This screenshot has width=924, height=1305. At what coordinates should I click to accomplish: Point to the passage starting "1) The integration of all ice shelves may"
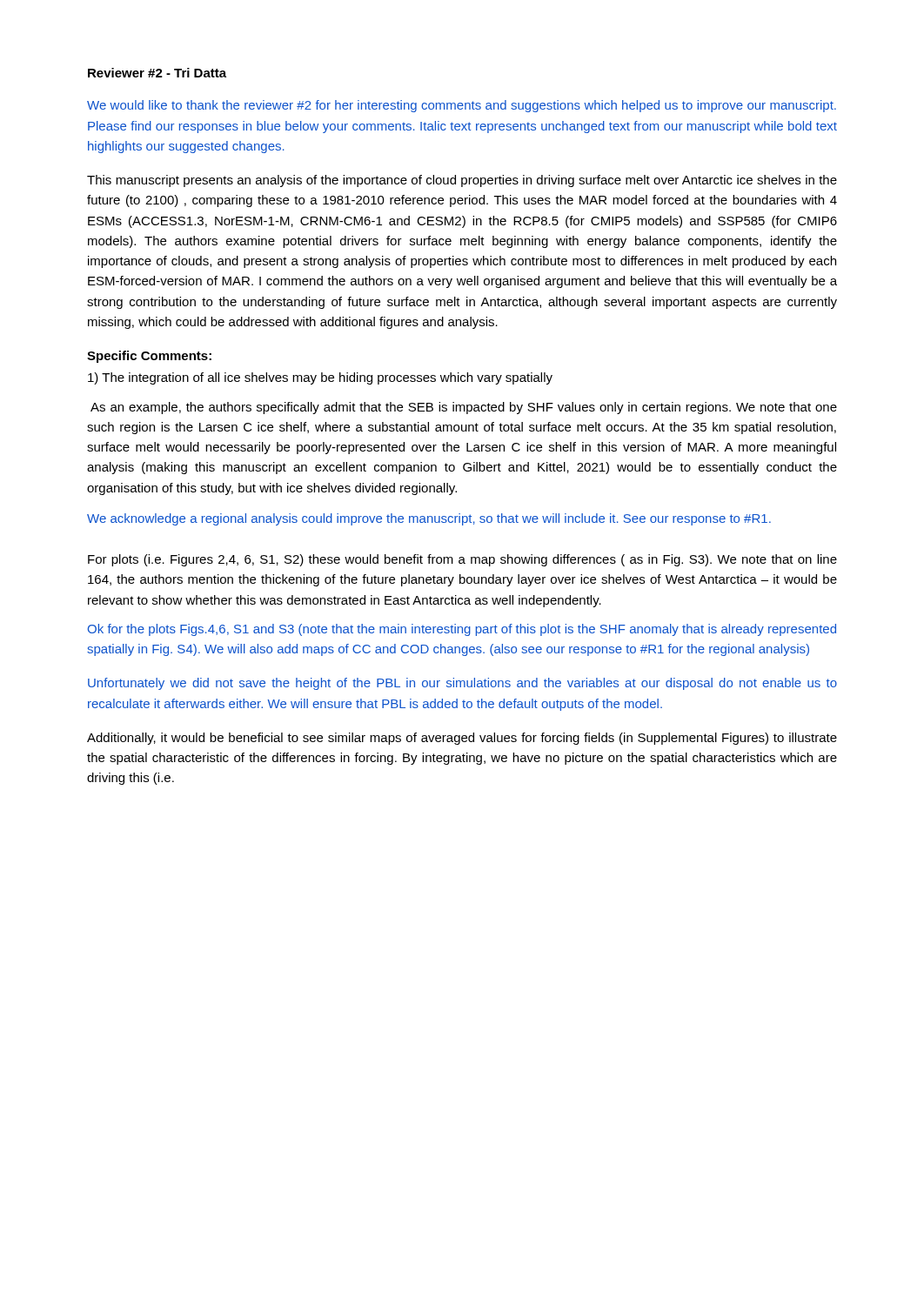320,377
